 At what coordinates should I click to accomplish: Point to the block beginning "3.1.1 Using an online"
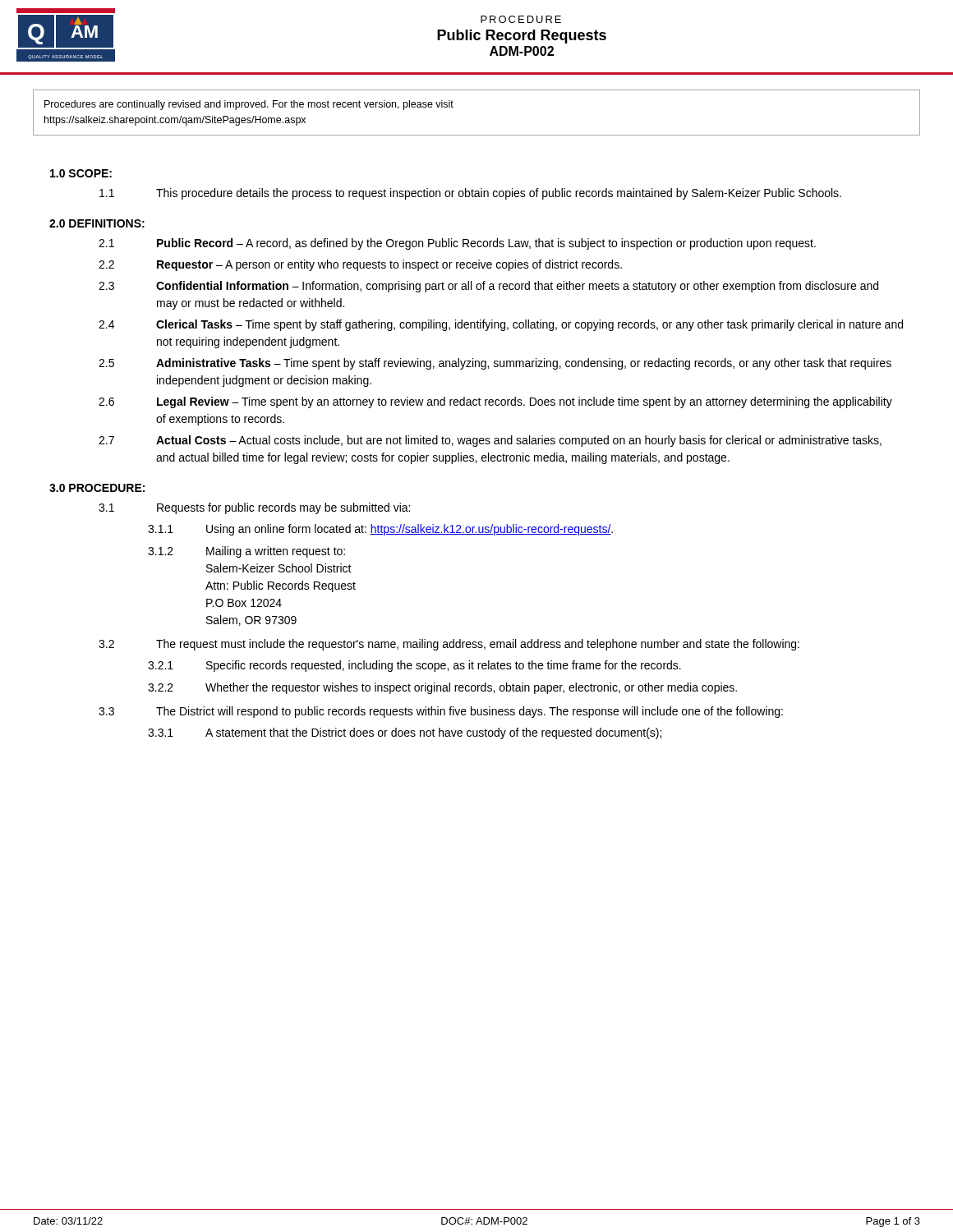[x=526, y=529]
